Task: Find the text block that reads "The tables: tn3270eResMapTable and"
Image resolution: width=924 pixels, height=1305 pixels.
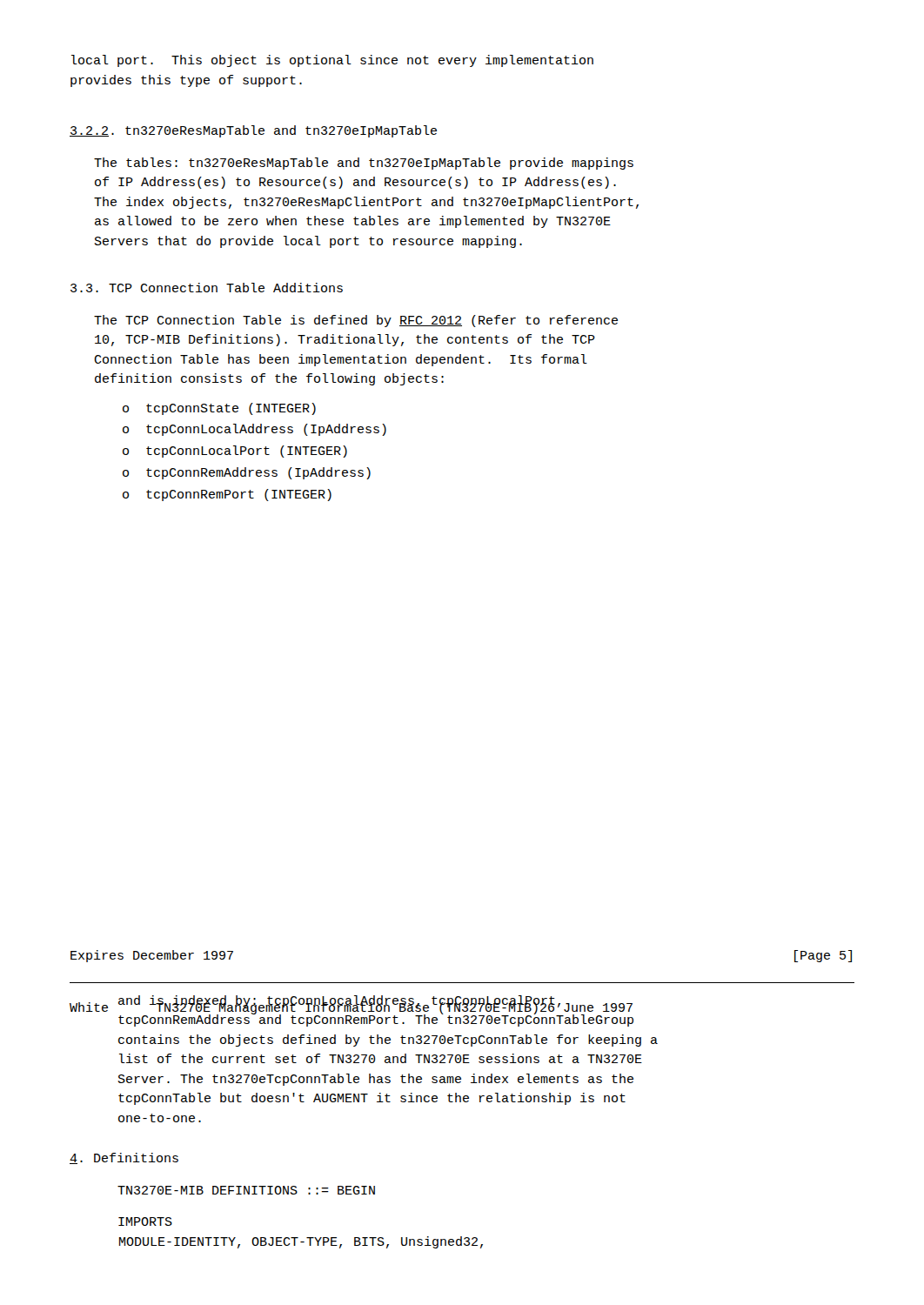Action: click(x=368, y=203)
